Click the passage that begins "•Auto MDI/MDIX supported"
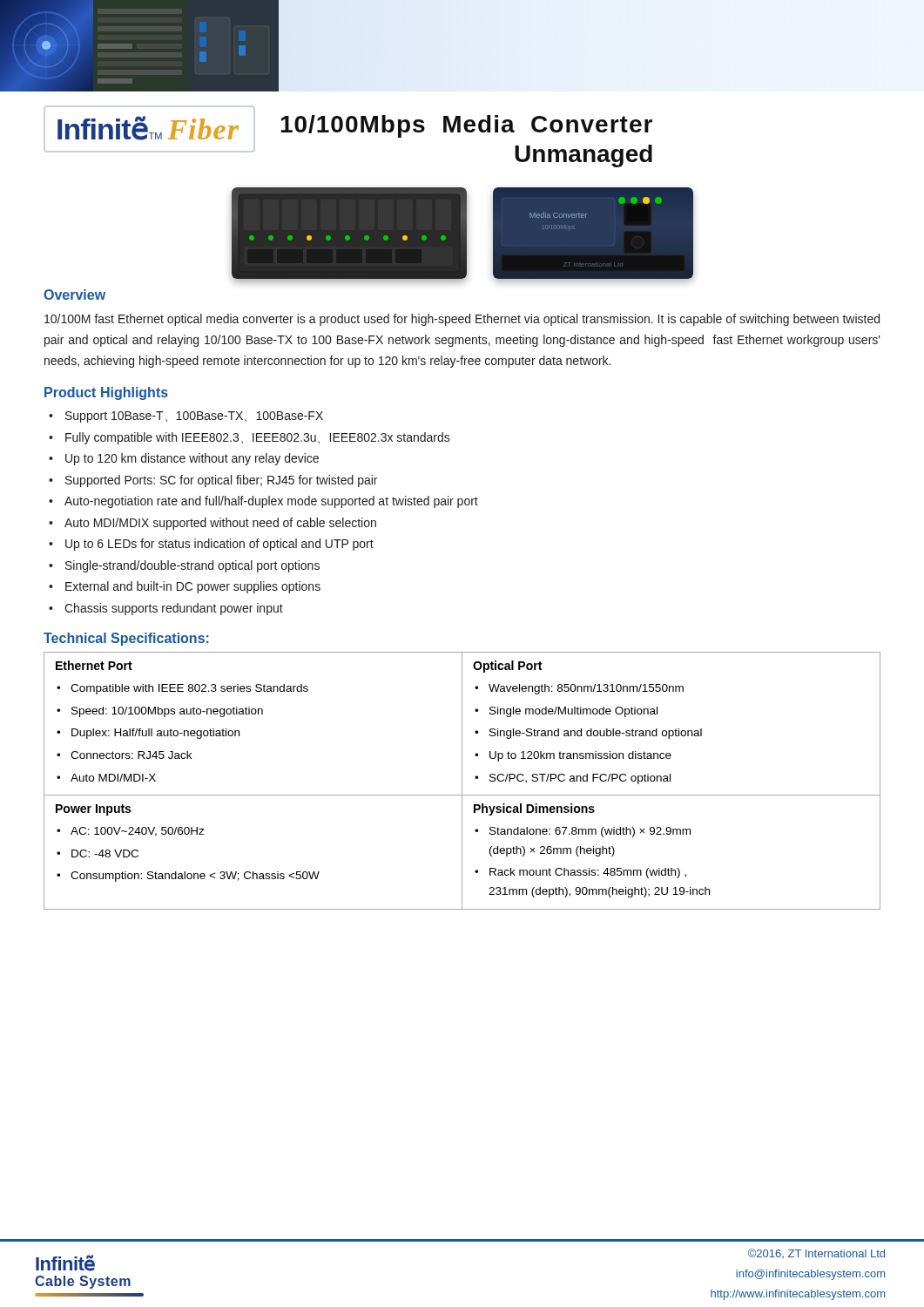The width and height of the screenshot is (924, 1307). point(213,523)
